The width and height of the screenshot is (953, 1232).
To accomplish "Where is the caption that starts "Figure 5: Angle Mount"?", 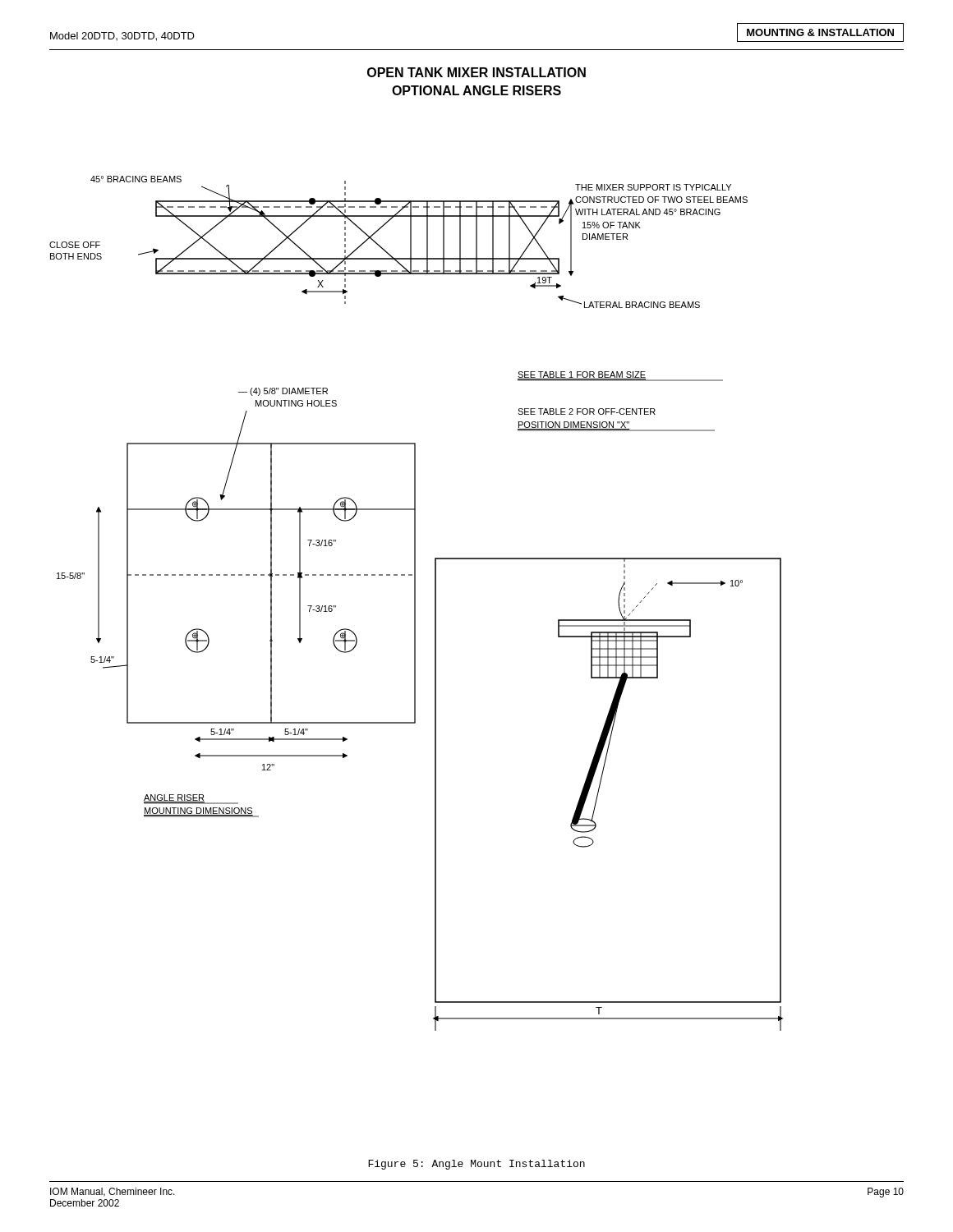I will tap(476, 1164).
